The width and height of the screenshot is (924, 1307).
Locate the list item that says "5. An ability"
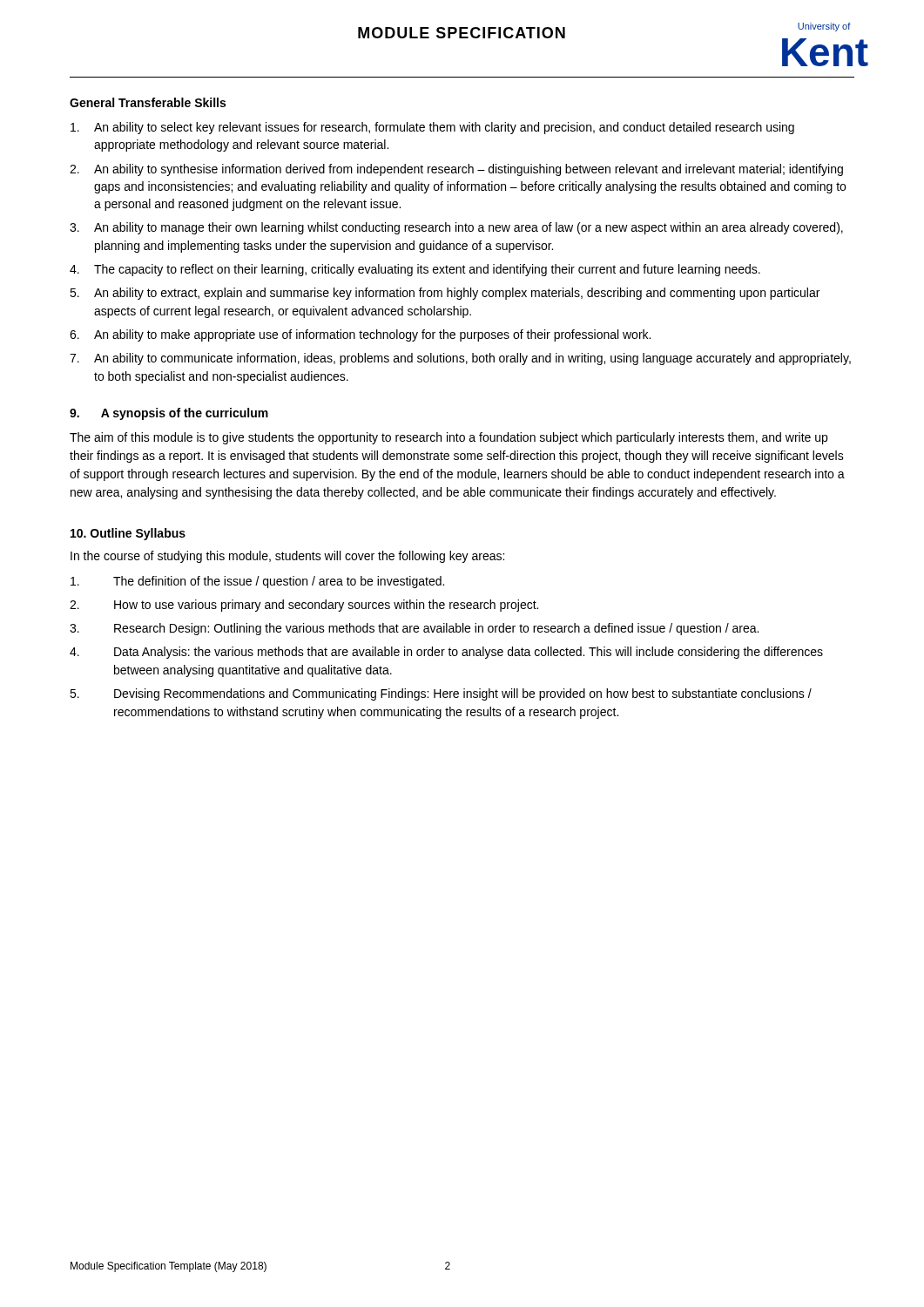point(462,302)
